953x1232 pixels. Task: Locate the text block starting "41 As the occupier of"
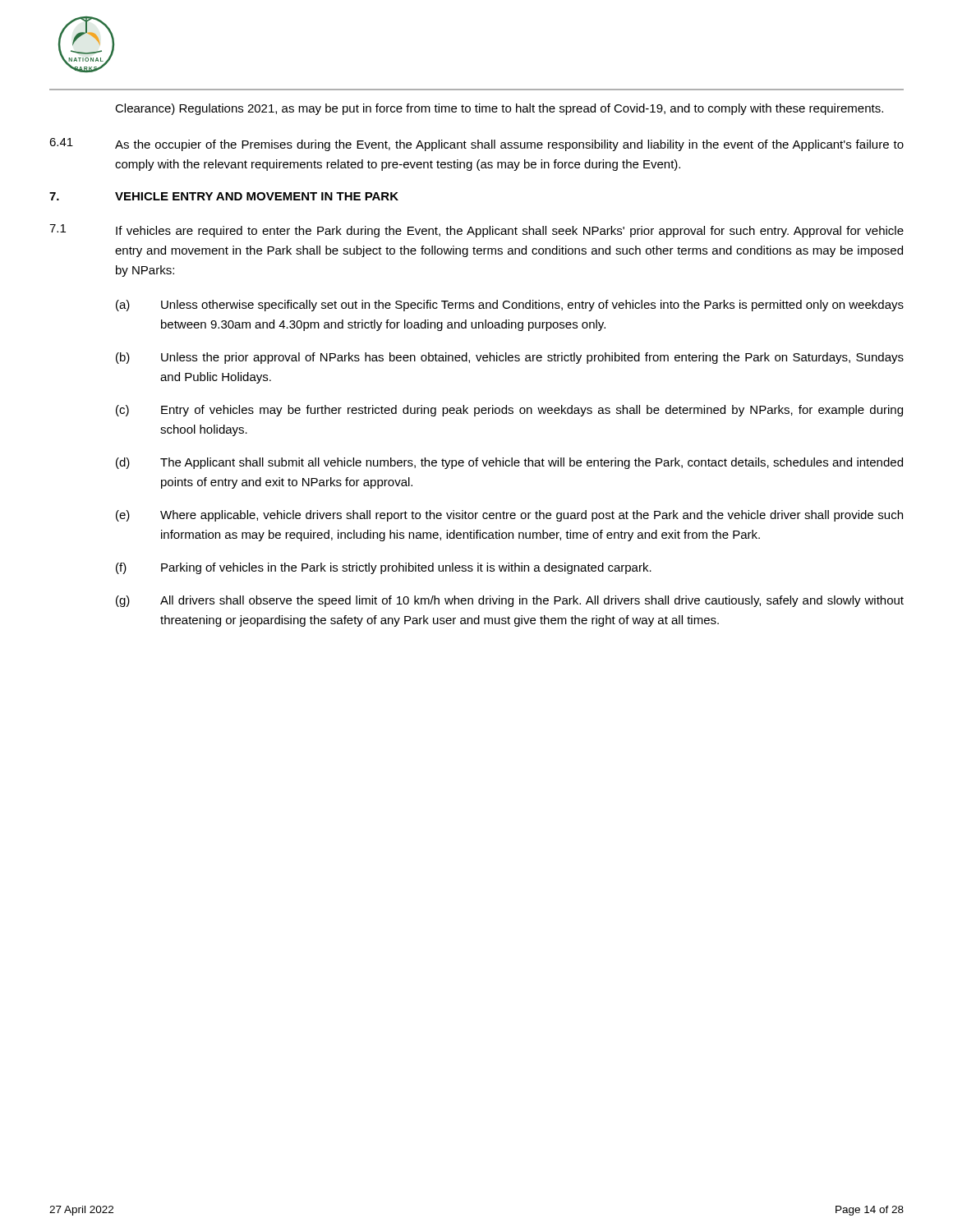476,154
